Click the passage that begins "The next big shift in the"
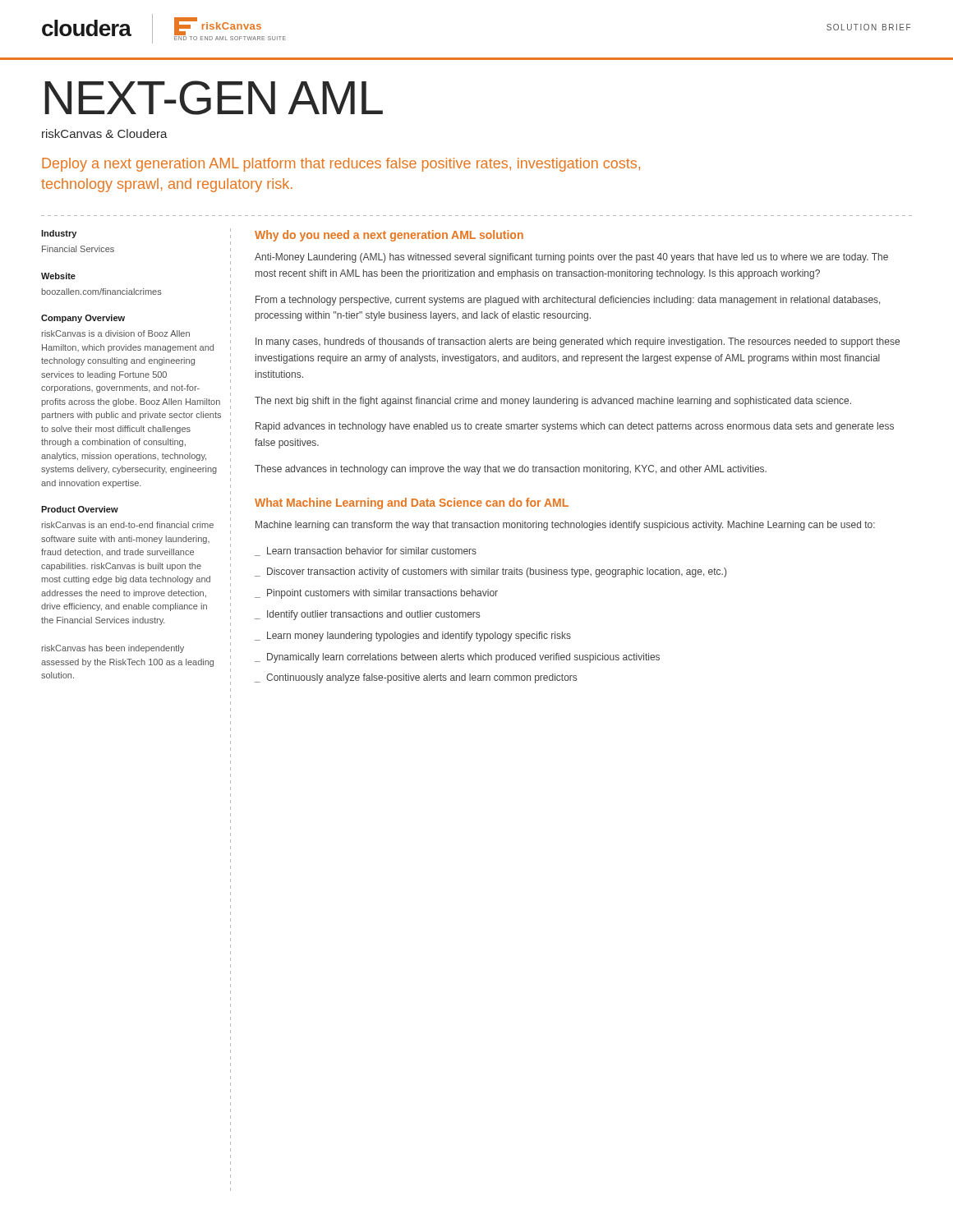 (x=553, y=400)
